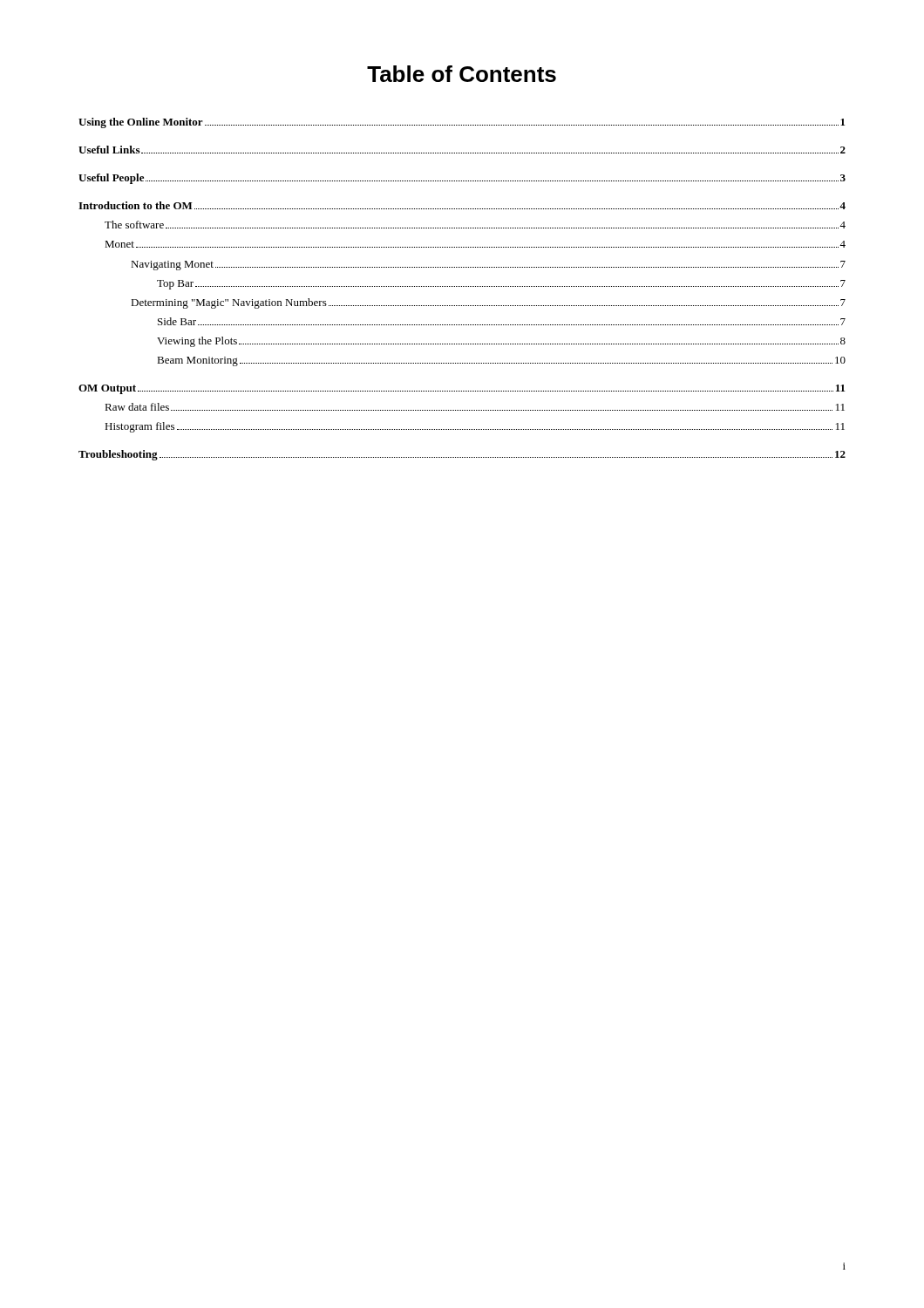Click on the region starting "Useful People 3"
This screenshot has width=924, height=1308.
point(462,178)
